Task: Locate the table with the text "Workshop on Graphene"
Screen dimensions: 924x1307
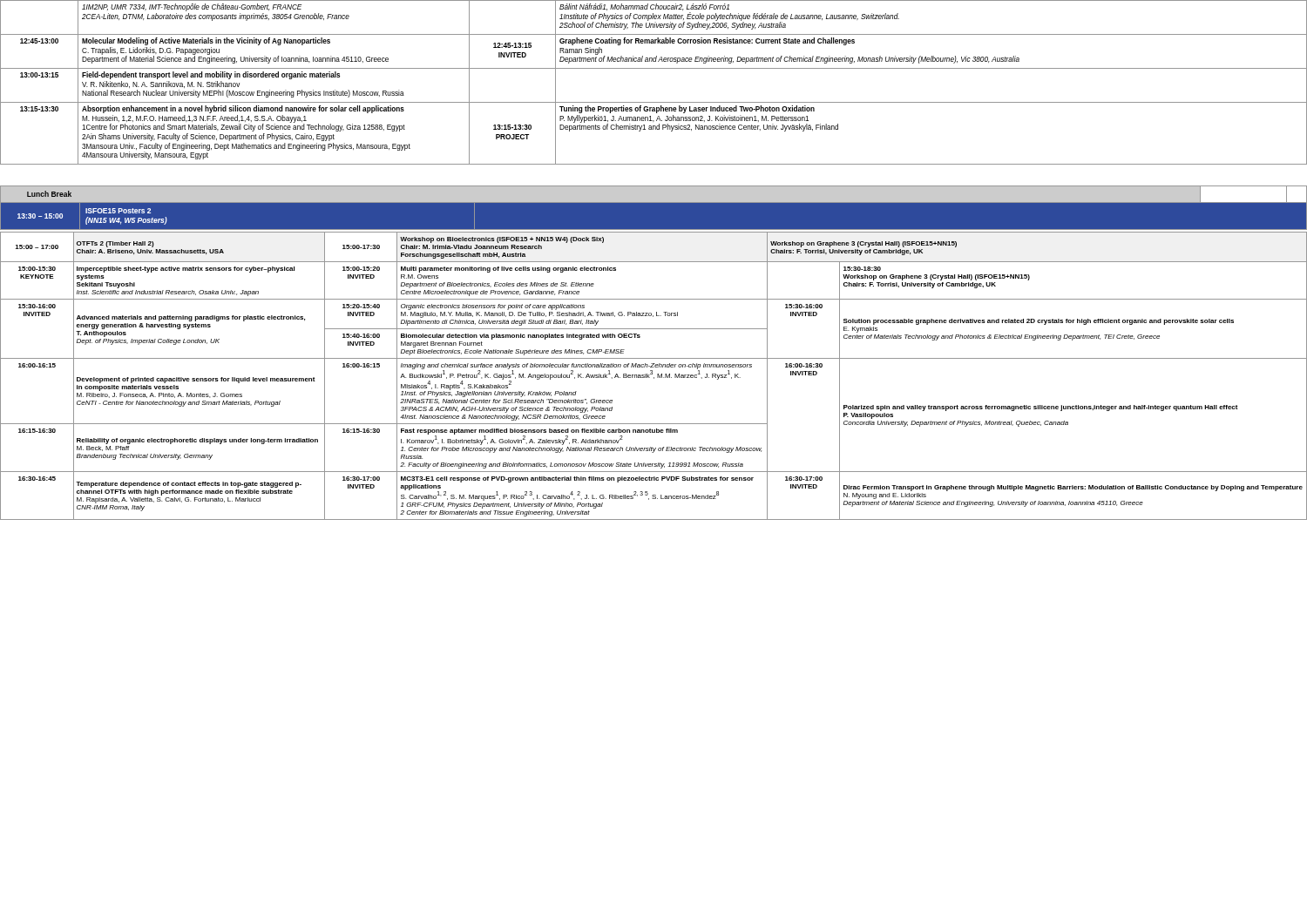Action: point(654,376)
